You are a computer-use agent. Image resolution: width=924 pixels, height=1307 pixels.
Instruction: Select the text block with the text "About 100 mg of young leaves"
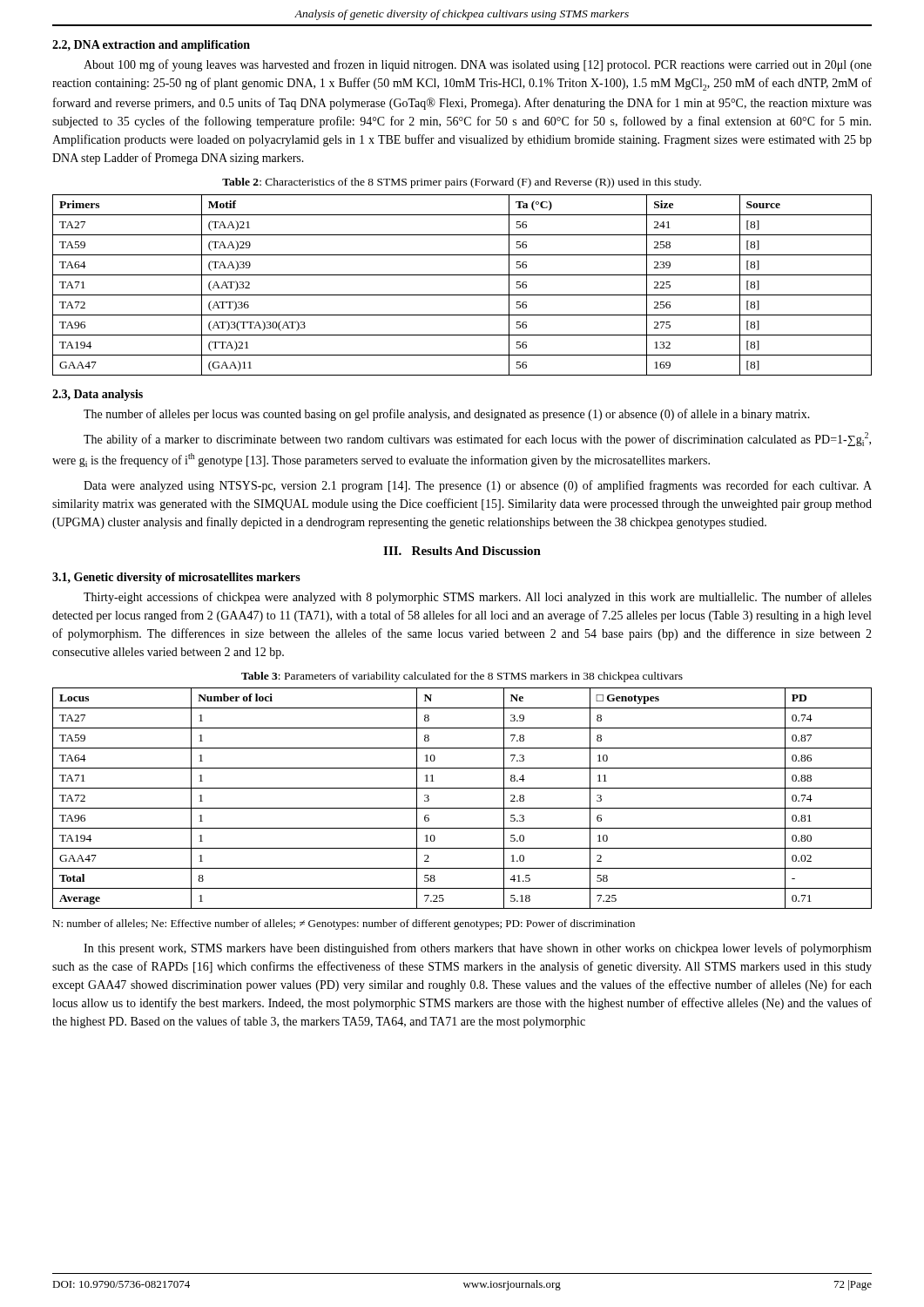(462, 111)
